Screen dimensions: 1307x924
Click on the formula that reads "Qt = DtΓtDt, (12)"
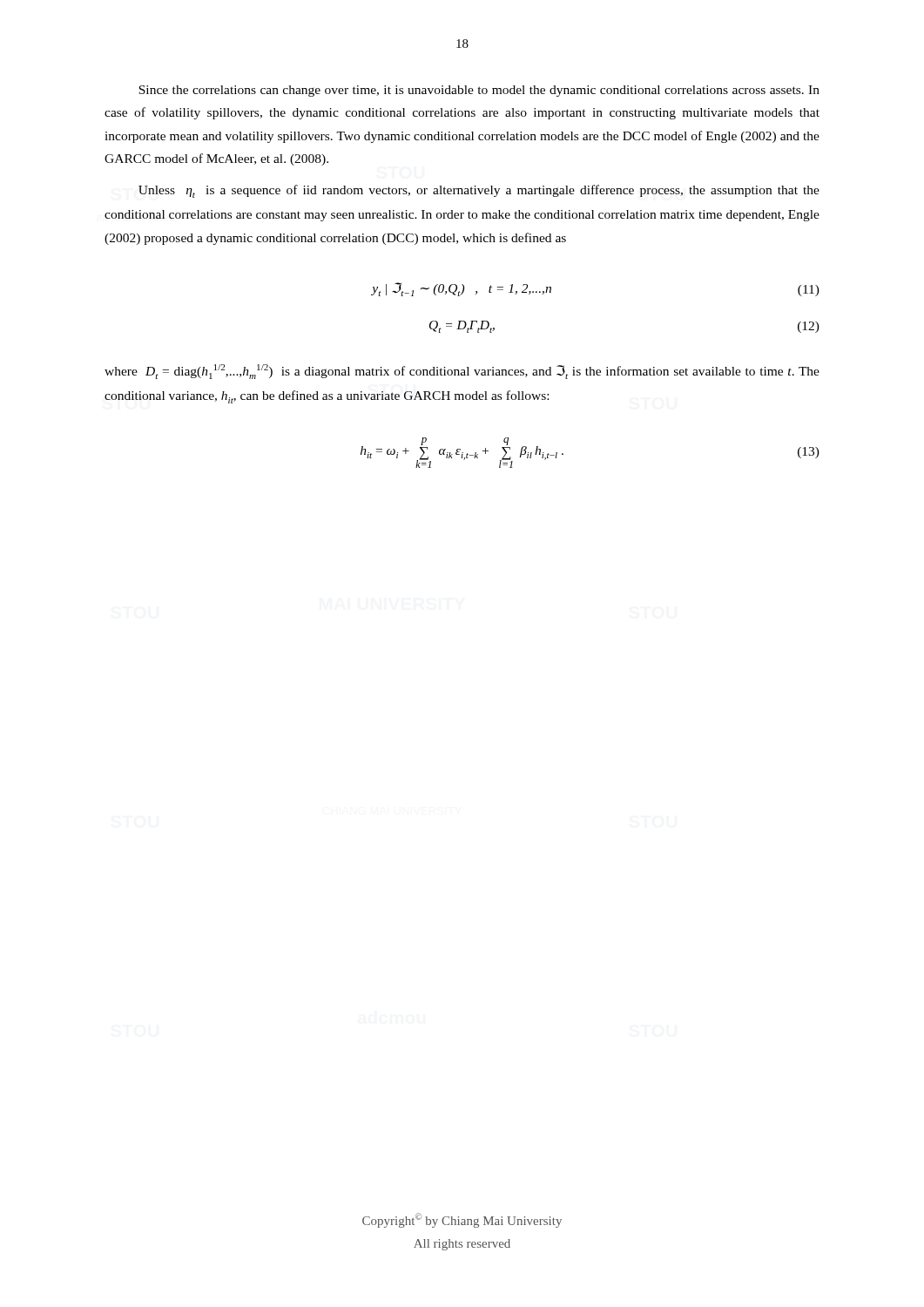point(462,326)
